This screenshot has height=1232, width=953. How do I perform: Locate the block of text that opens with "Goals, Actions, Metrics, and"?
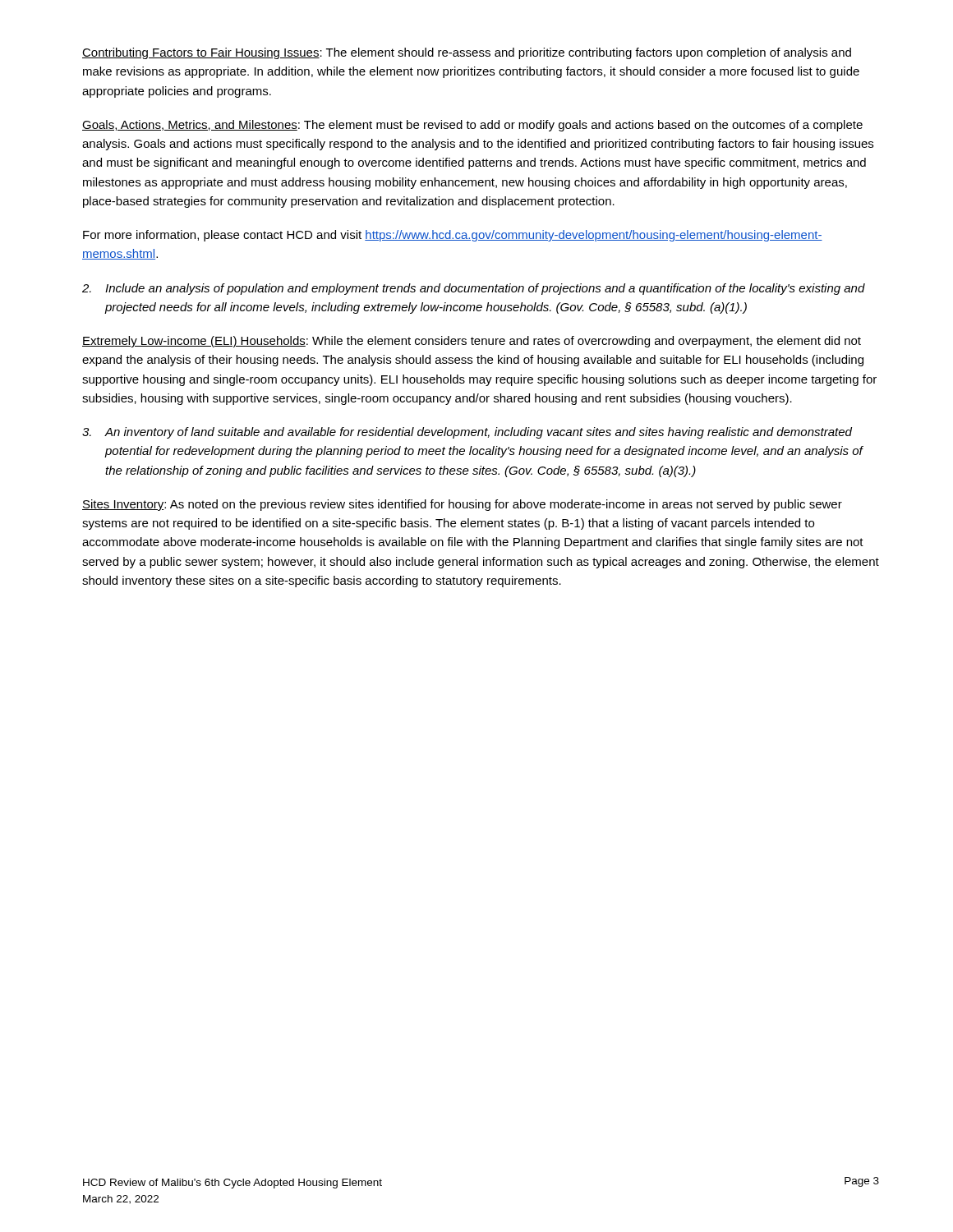pos(481,163)
